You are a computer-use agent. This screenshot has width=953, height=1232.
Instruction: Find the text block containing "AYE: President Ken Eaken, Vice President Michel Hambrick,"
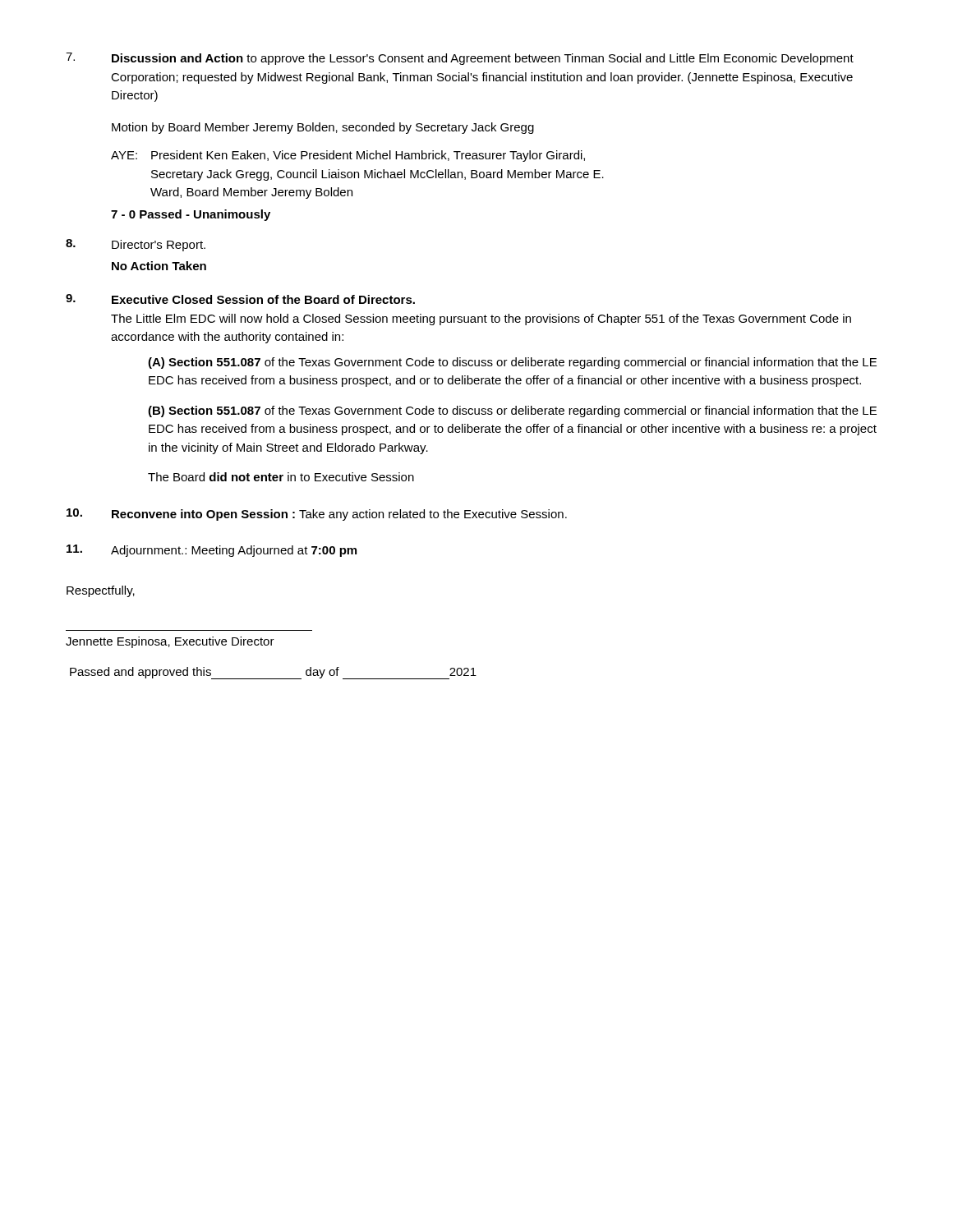[x=499, y=174]
